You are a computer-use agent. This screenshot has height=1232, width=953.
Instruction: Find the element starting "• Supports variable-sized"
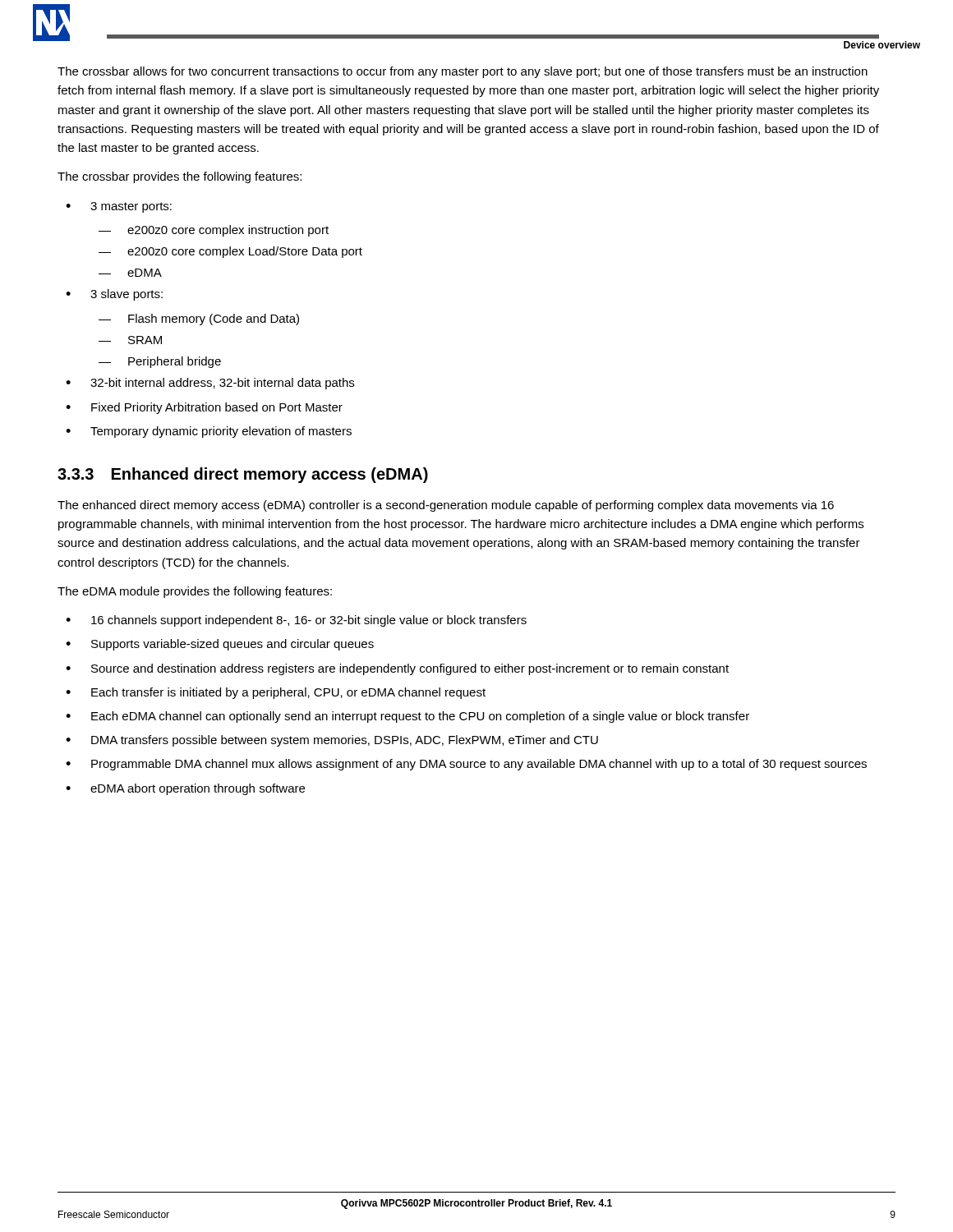(x=220, y=645)
